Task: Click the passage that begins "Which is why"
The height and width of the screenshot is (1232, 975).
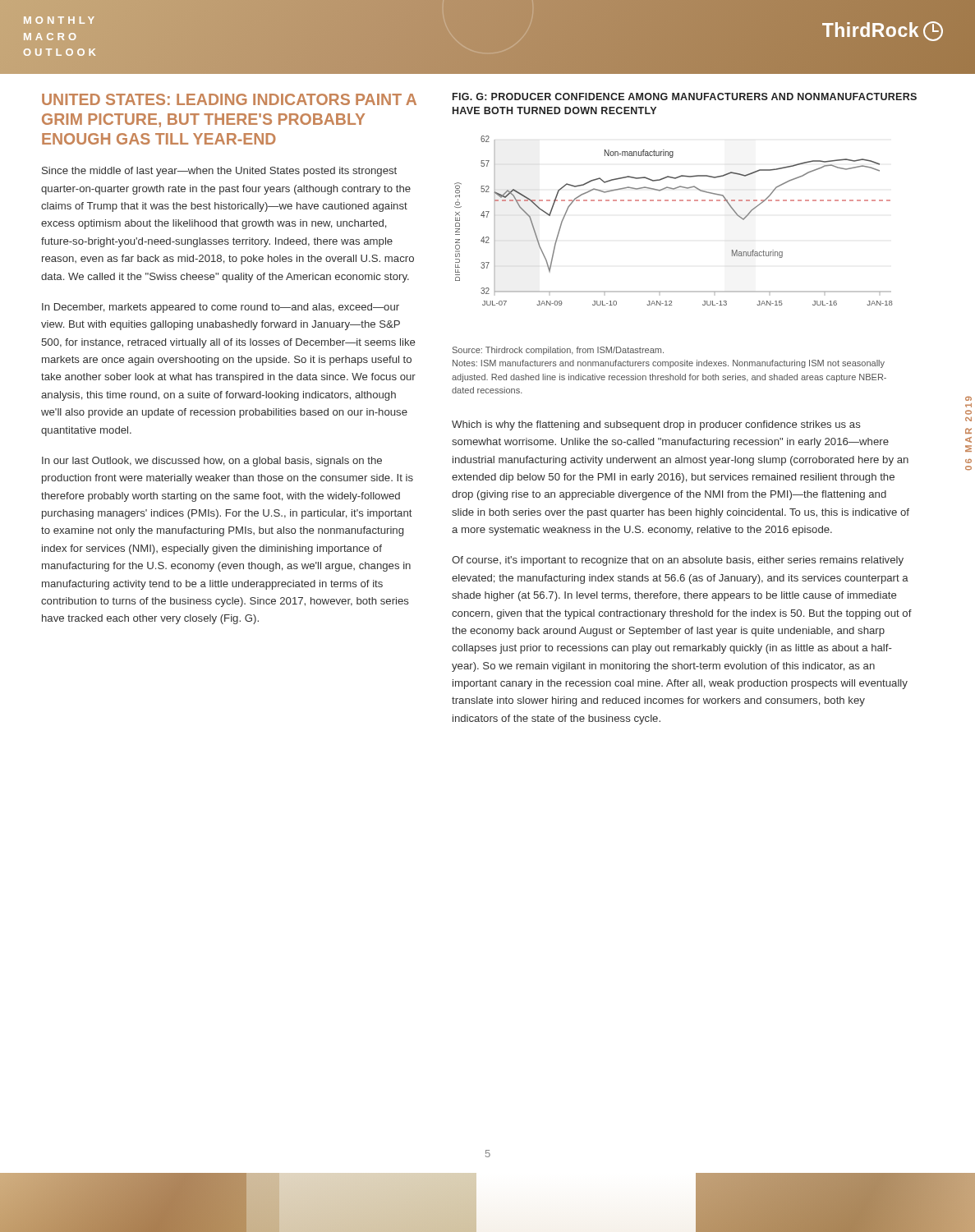Action: pos(681,477)
